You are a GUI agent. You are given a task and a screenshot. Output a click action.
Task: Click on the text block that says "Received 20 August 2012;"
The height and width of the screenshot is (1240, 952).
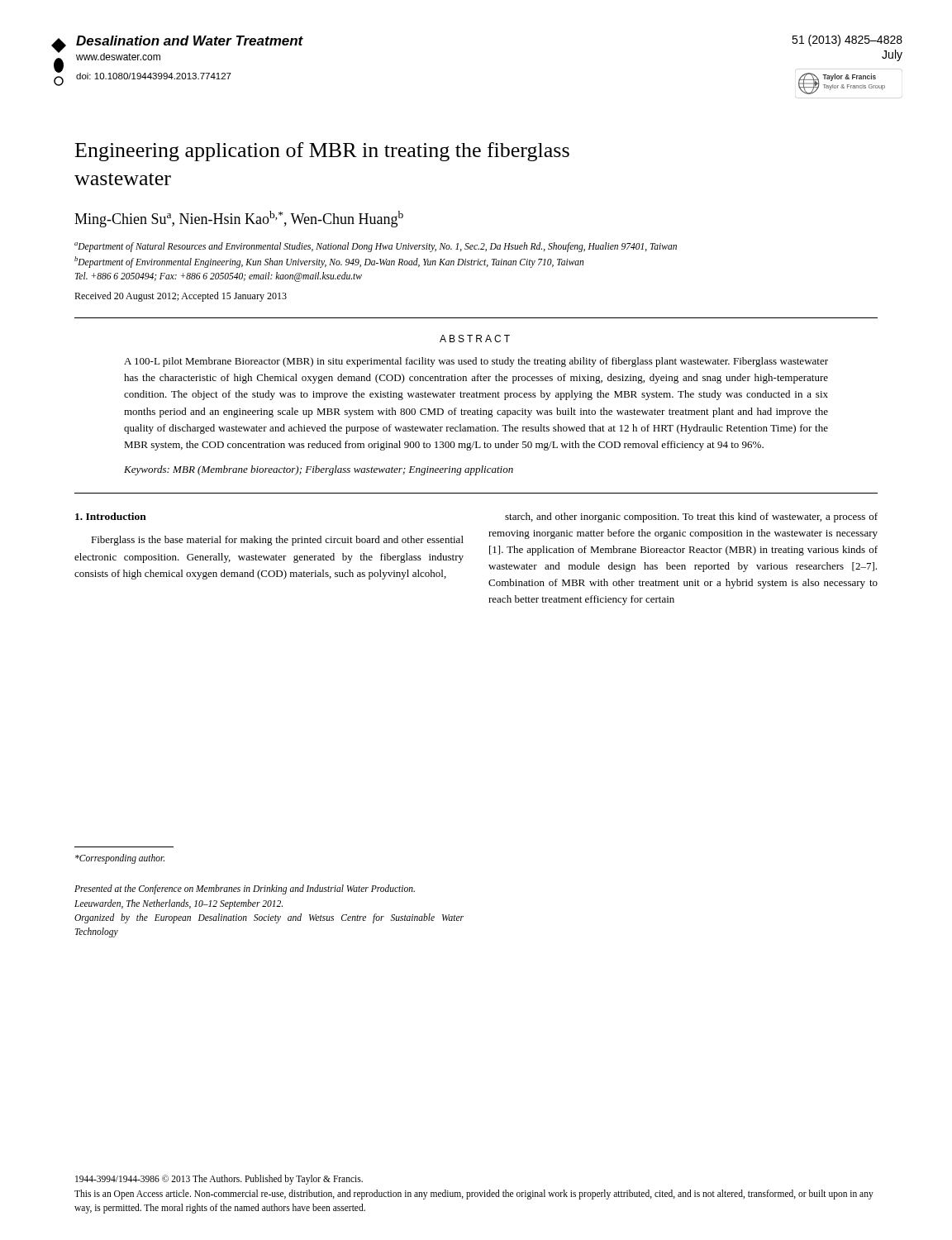click(181, 296)
